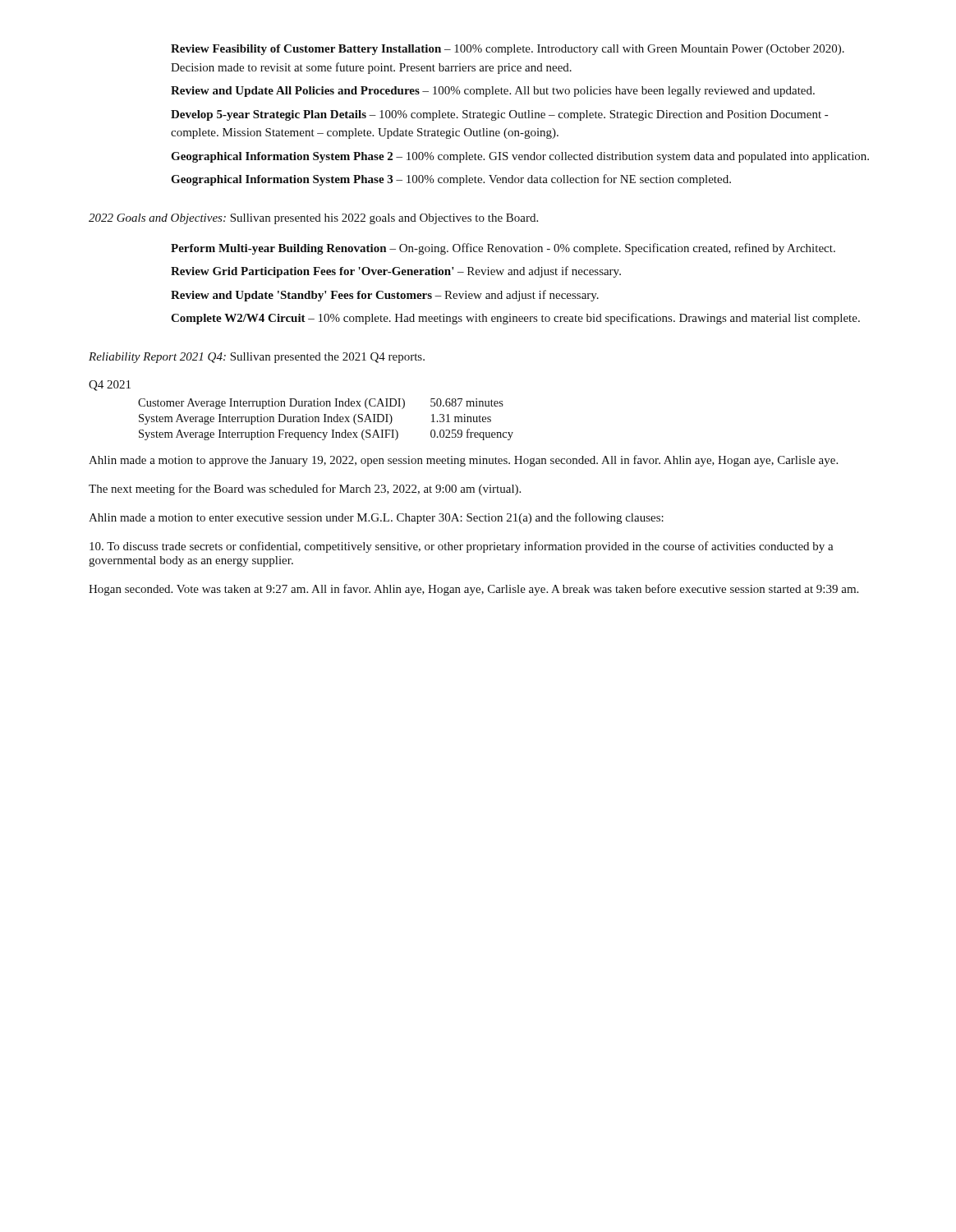Image resolution: width=956 pixels, height=1232 pixels.
Task: Click the passage that begins "Review and Update 'Standby' Fees for Customers –"
Action: click(x=385, y=295)
